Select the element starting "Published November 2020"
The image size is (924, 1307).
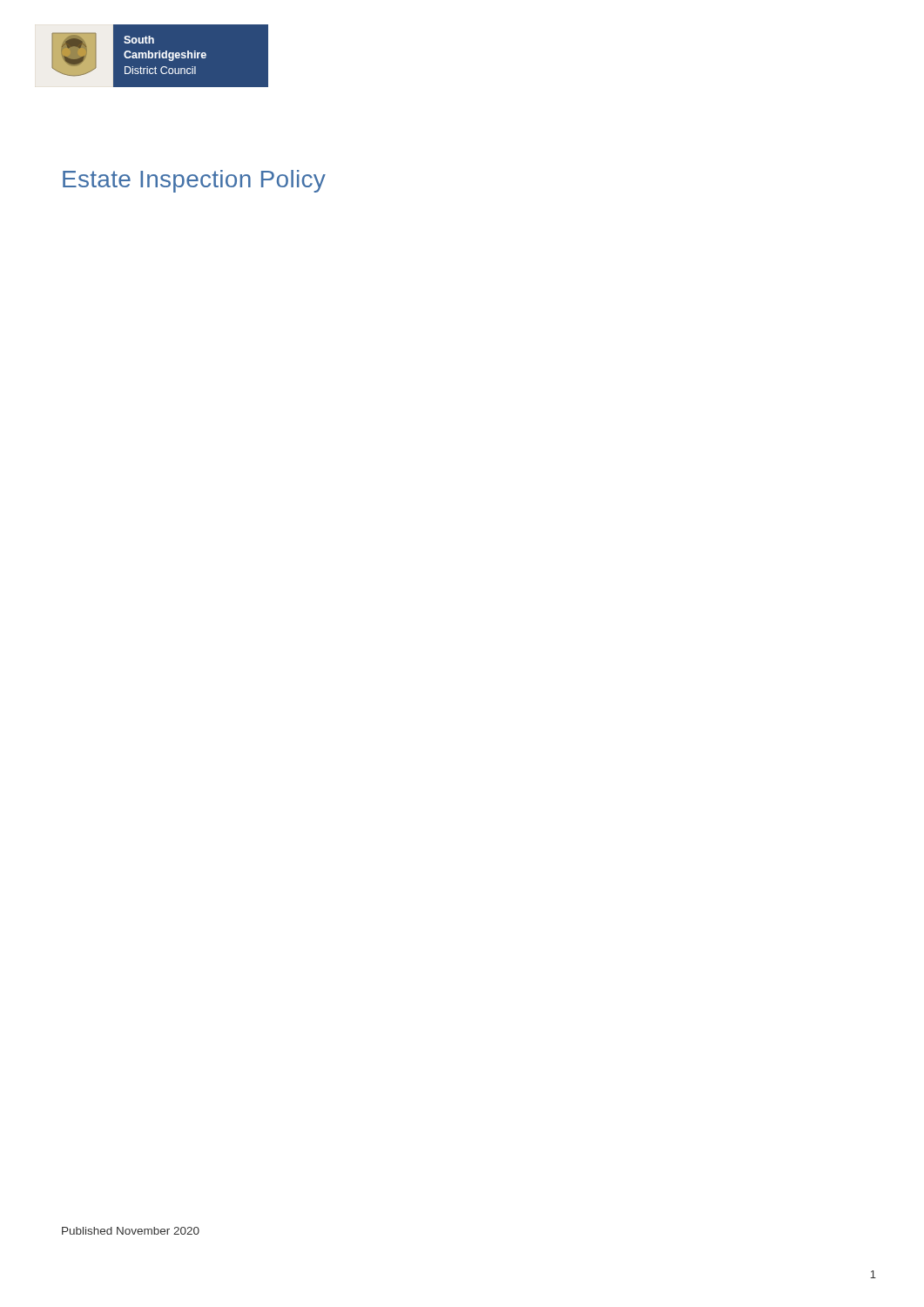tap(130, 1231)
